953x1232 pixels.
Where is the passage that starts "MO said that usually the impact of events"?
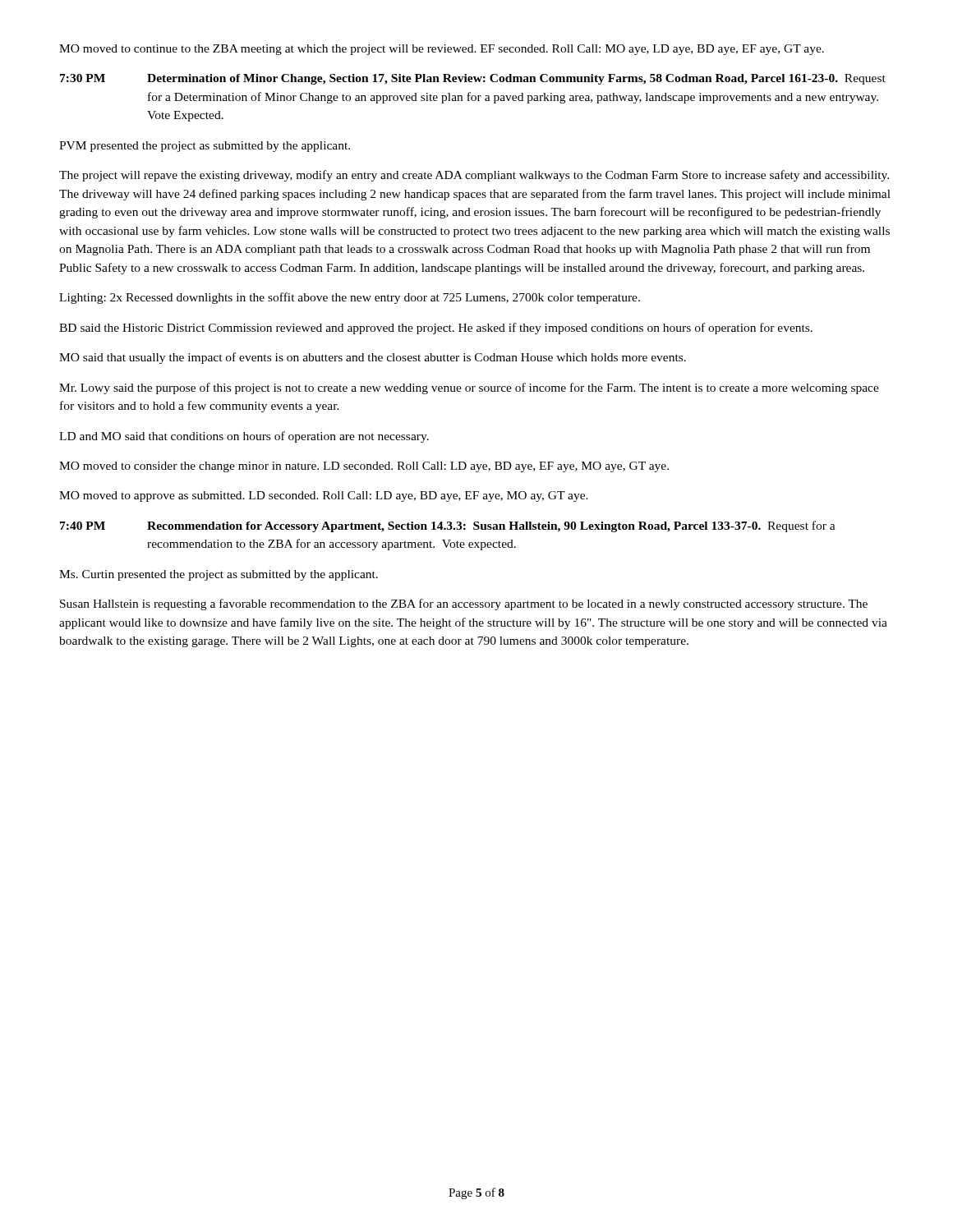pos(373,357)
